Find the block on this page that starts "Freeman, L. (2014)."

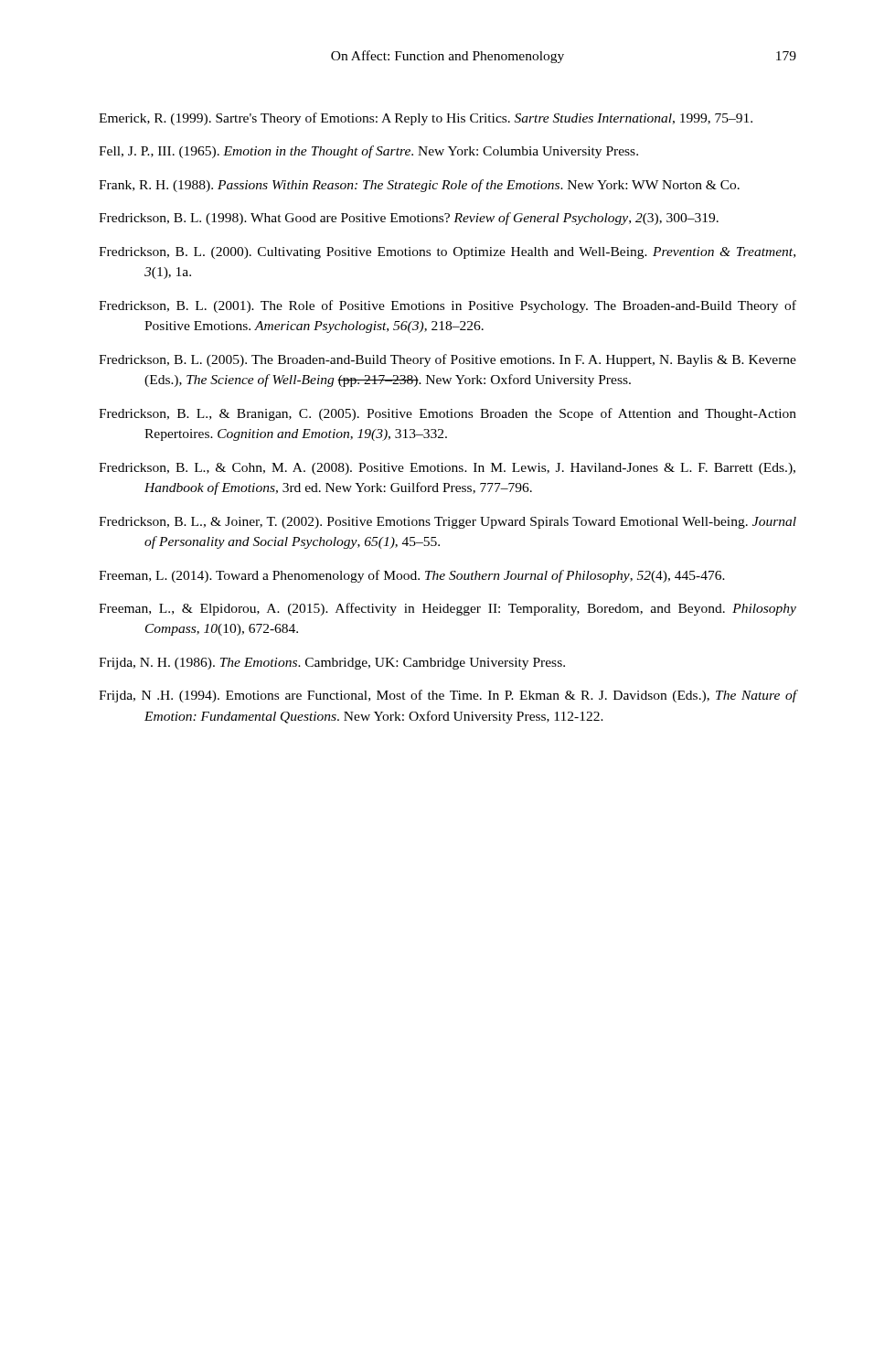coord(412,574)
